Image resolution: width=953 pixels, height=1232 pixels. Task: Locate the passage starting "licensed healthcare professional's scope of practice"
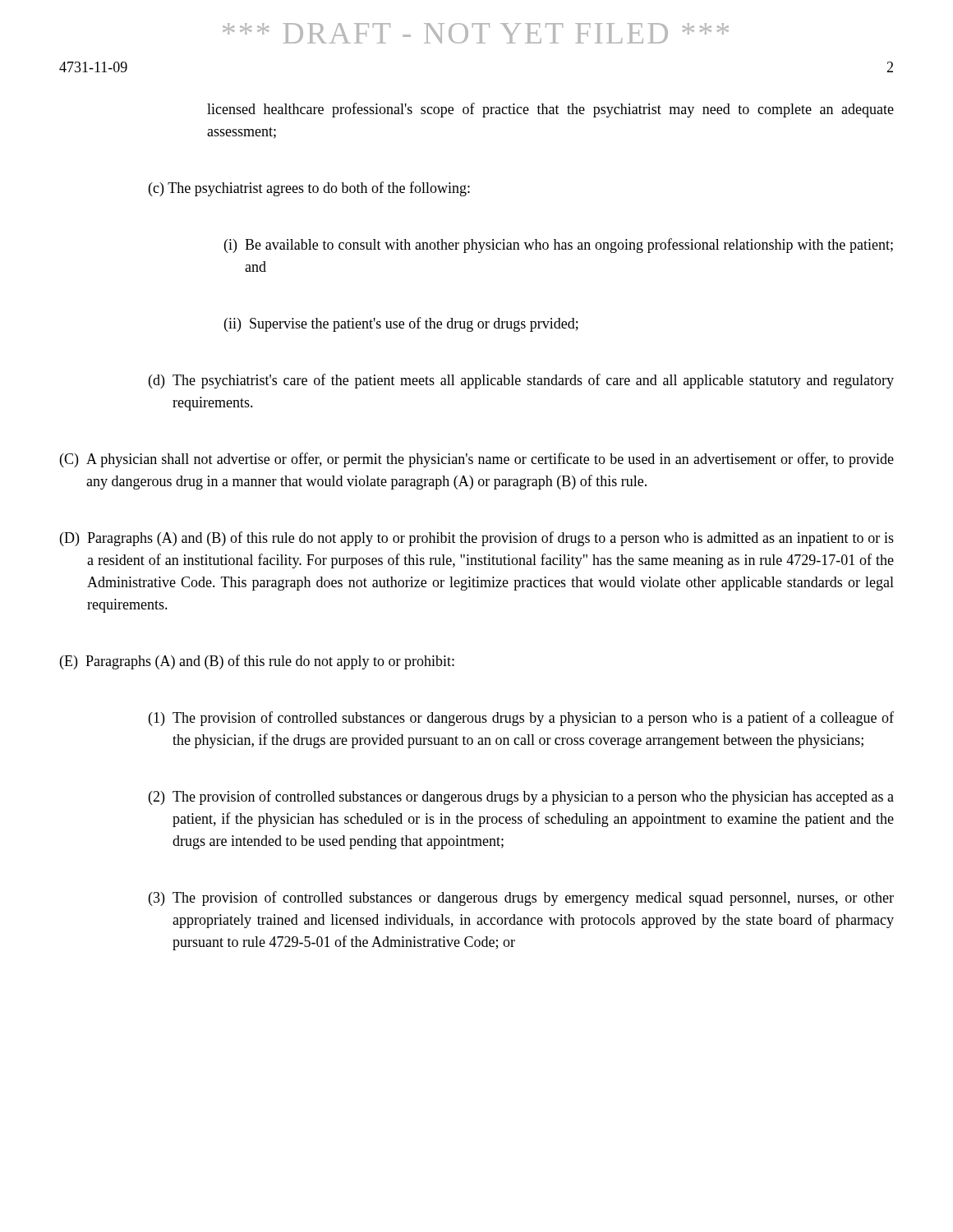550,121
